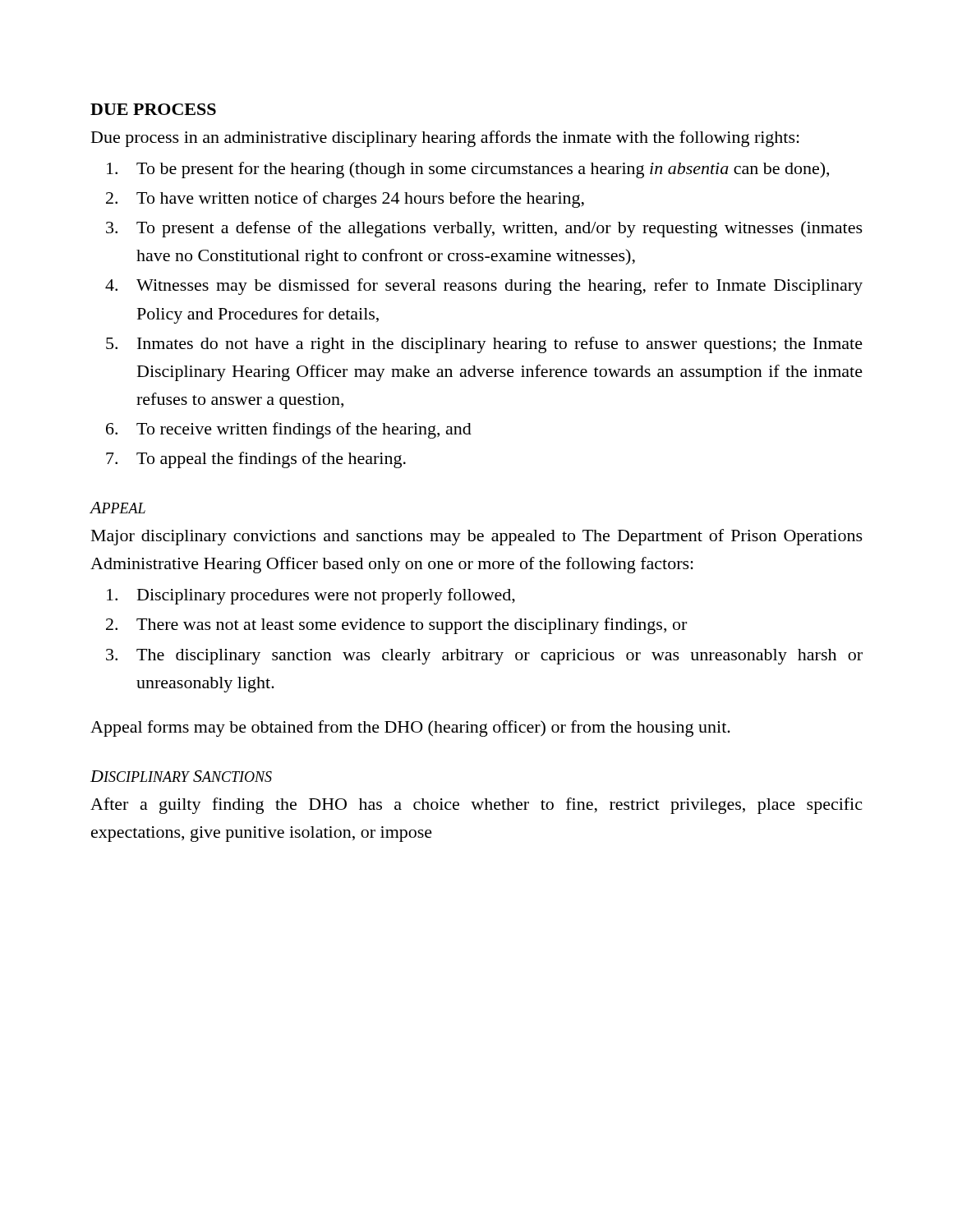Click on the list item with the text "5. Inmates do not have"

tap(476, 371)
